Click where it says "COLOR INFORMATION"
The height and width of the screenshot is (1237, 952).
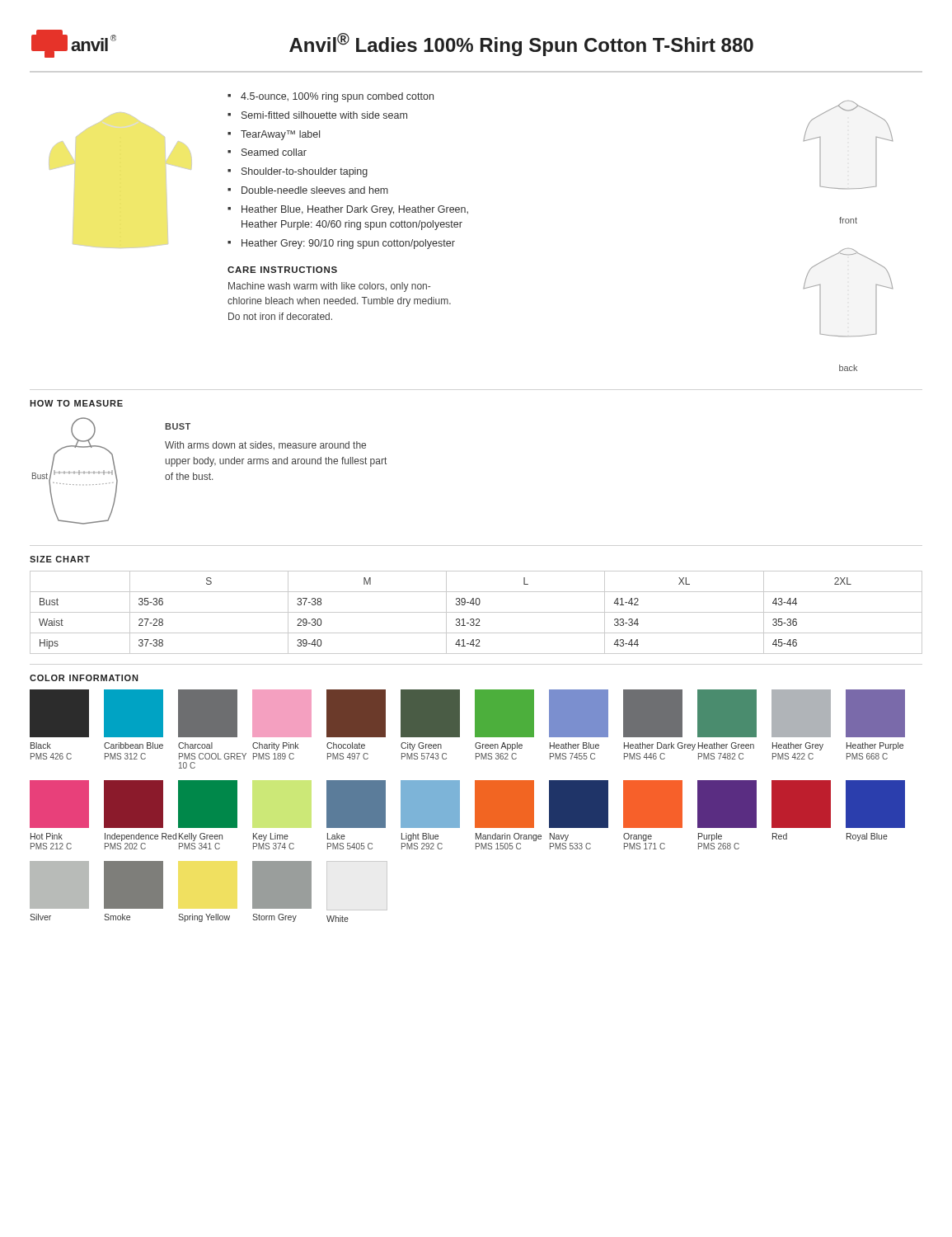click(x=84, y=678)
